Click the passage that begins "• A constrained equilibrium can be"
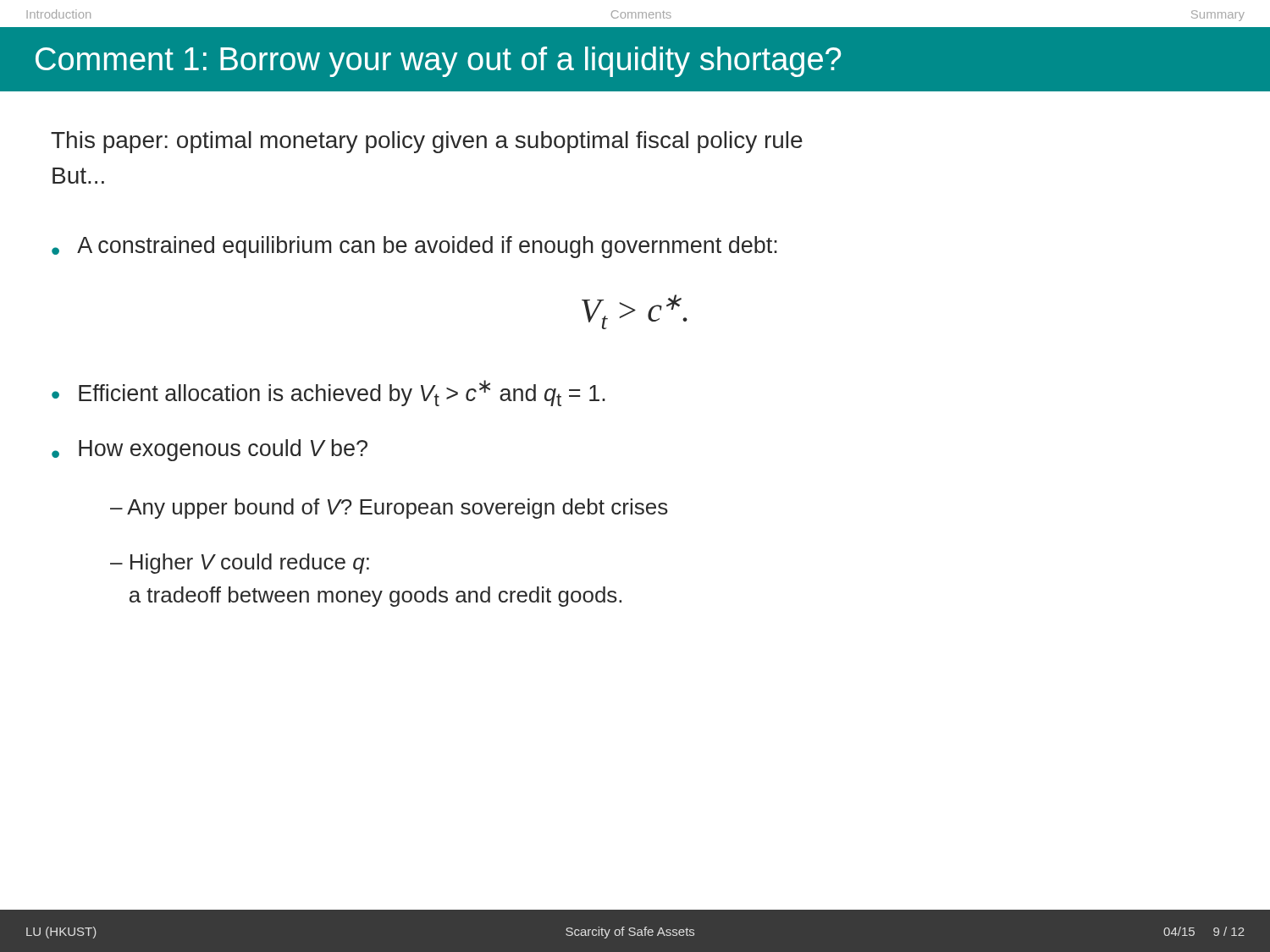This screenshot has width=1270, height=952. coord(415,250)
